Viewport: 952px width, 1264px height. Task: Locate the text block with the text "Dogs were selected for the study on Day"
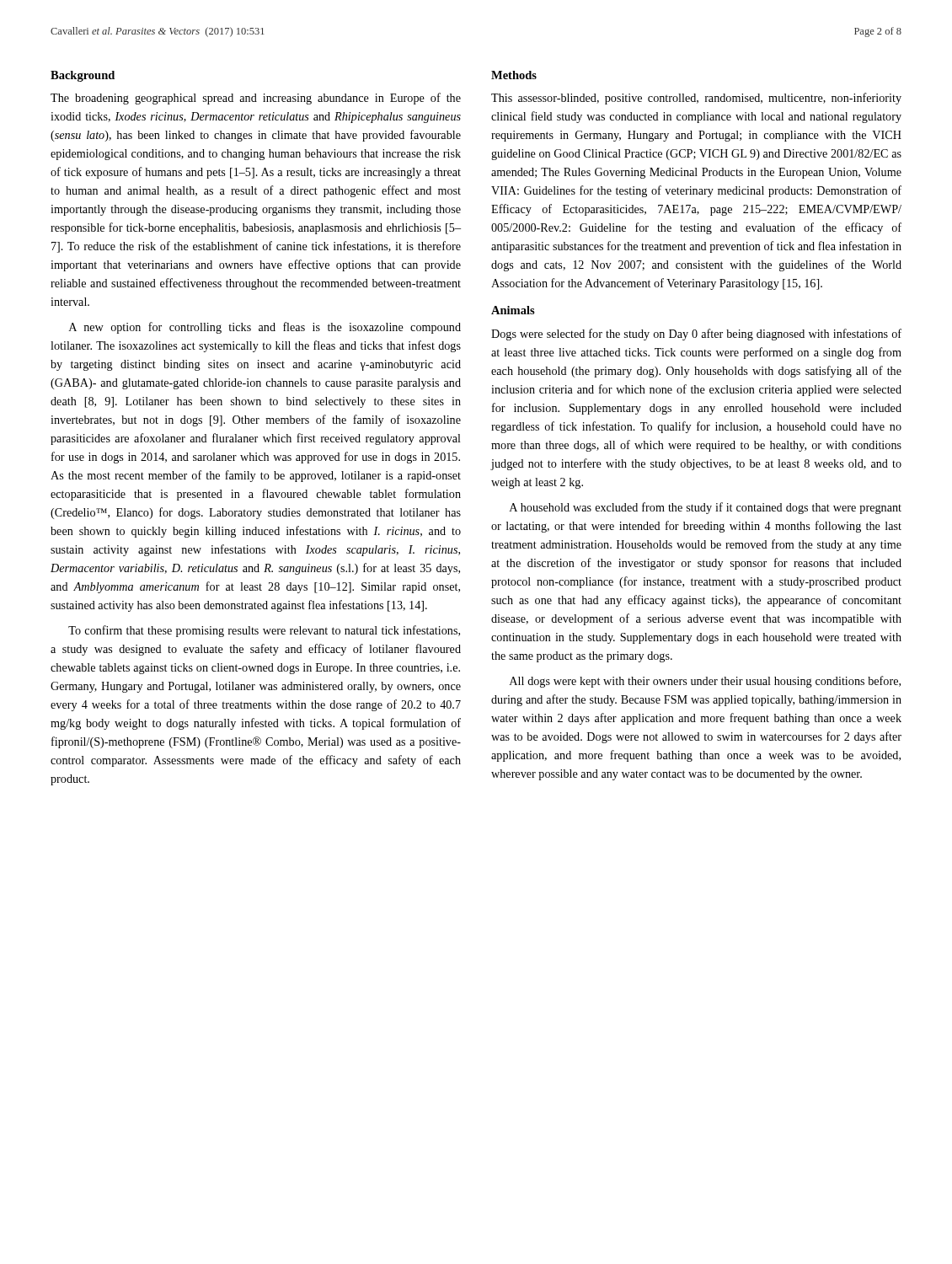point(696,554)
